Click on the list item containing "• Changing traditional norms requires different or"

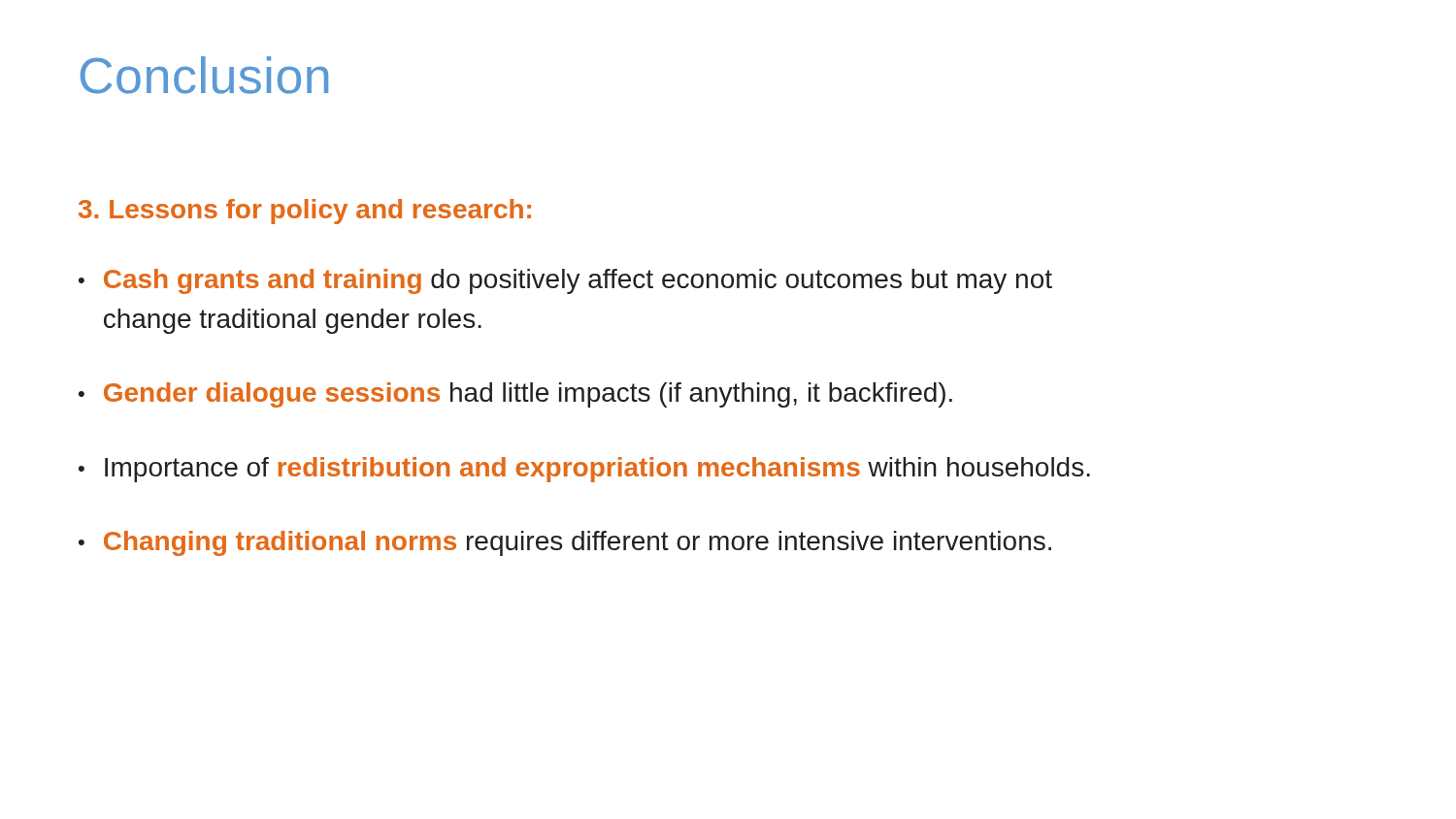(x=728, y=542)
